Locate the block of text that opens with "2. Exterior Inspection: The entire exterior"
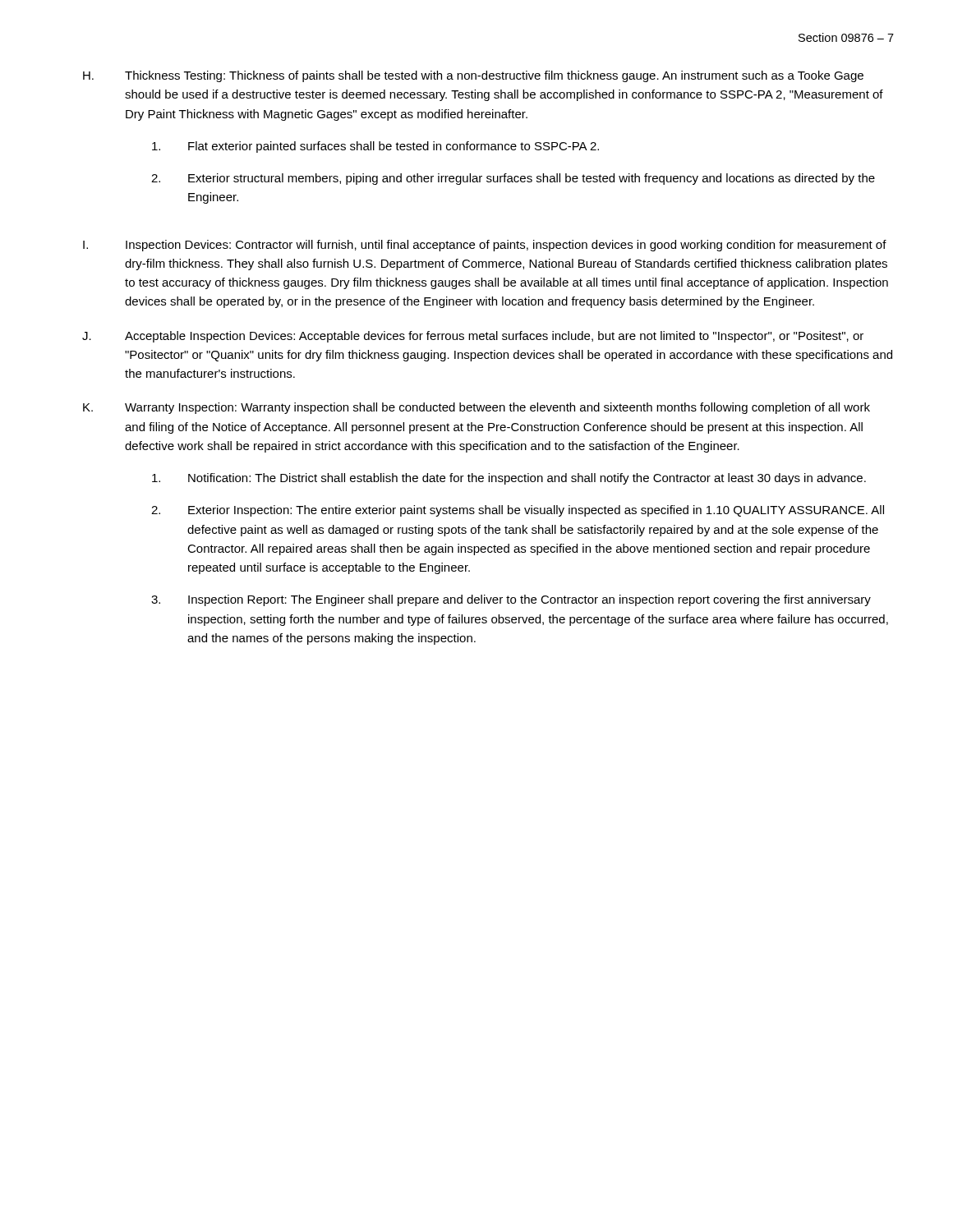This screenshot has height=1232, width=953. [x=522, y=539]
